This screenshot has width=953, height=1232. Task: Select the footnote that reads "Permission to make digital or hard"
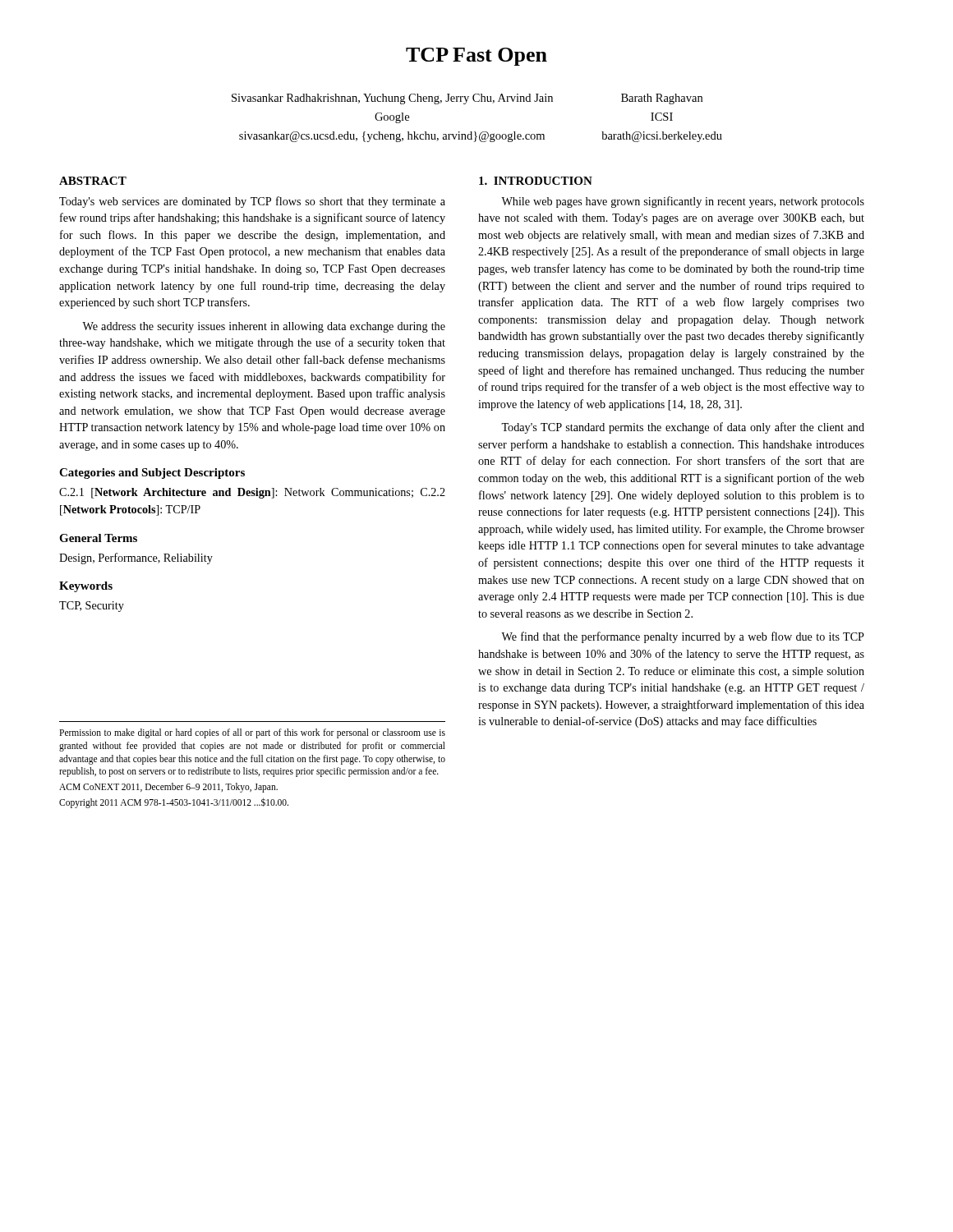click(x=252, y=768)
